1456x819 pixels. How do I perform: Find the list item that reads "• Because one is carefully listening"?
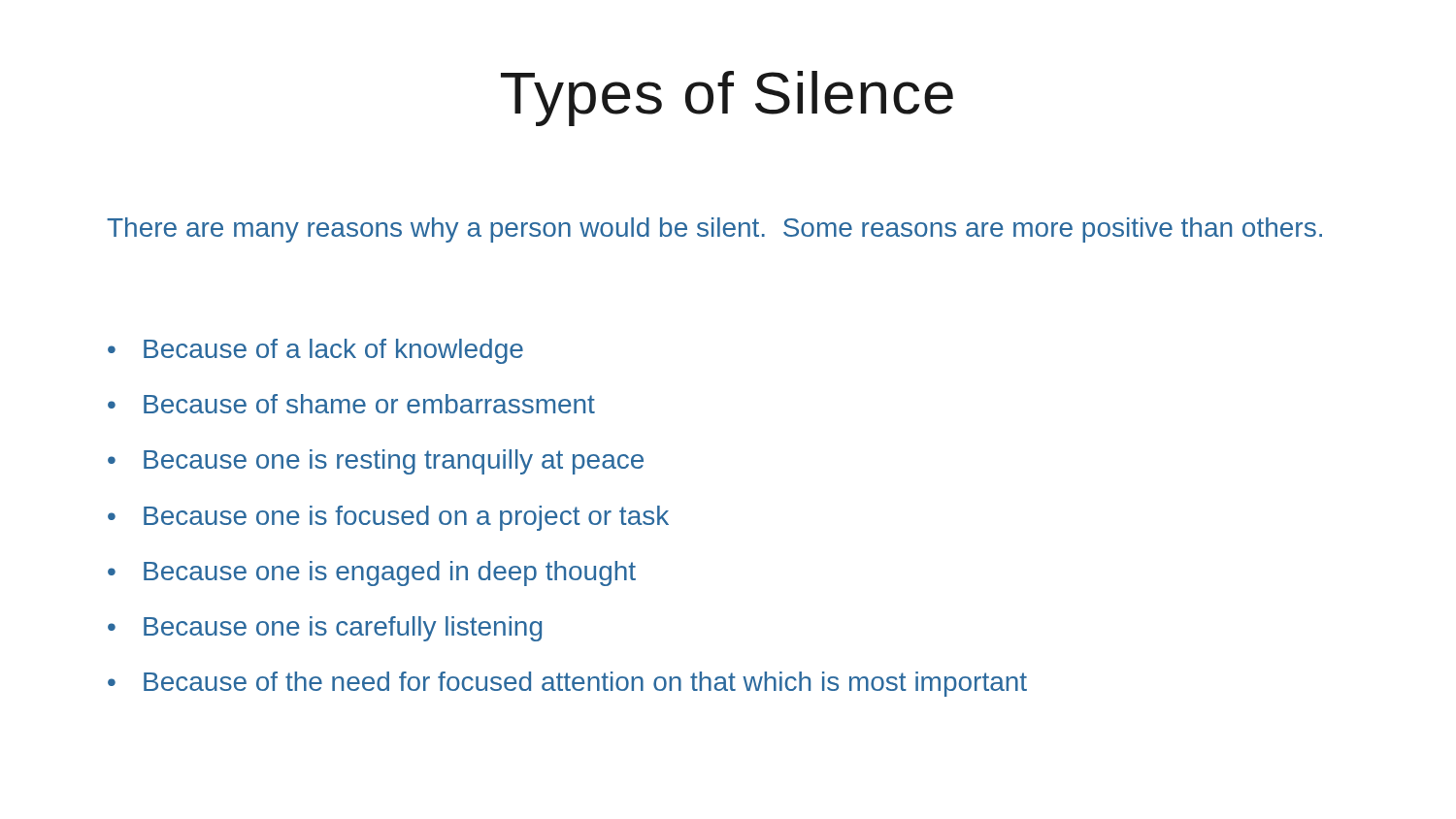coord(325,626)
